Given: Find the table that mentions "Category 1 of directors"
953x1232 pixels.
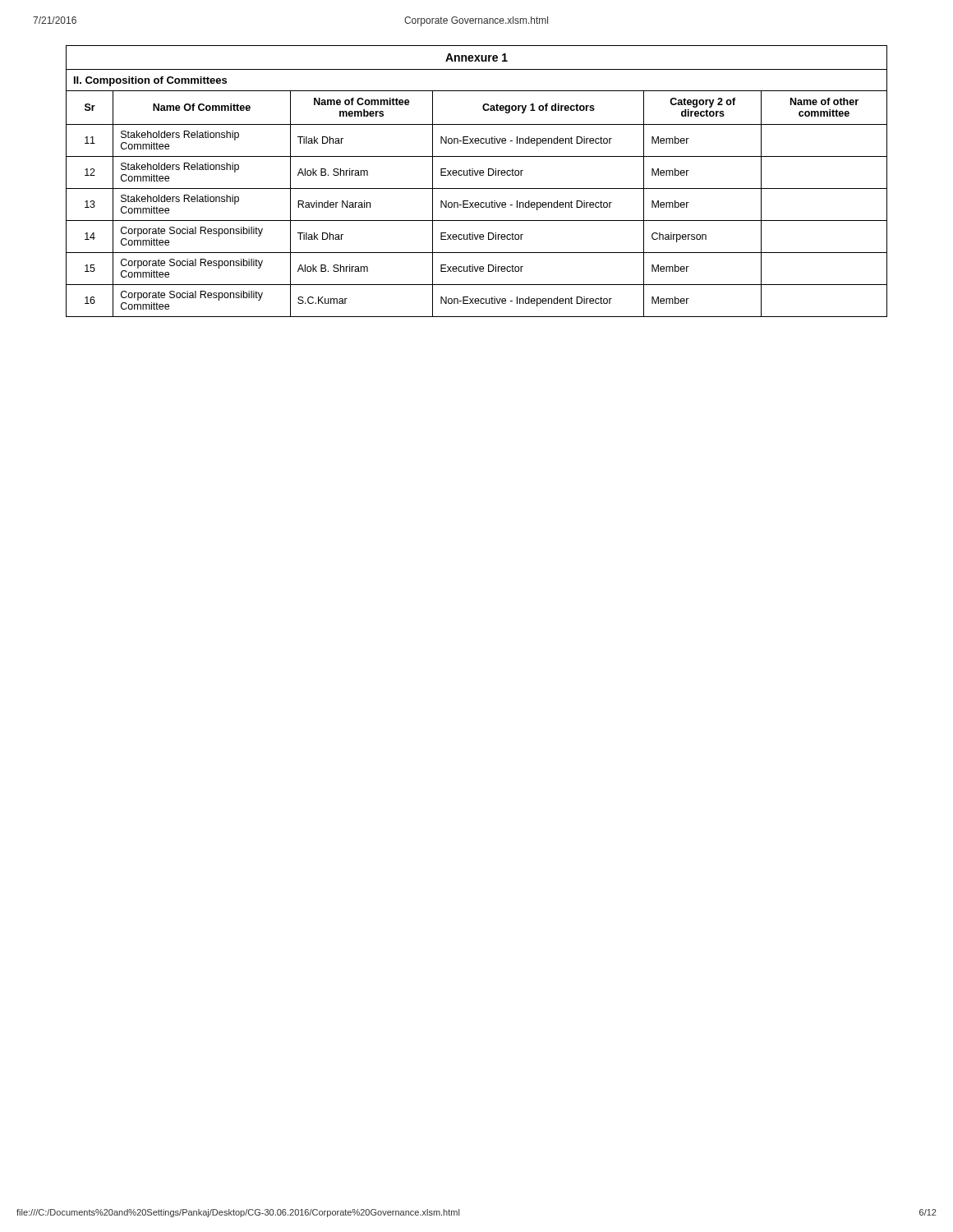Looking at the screenshot, I should pos(476,204).
